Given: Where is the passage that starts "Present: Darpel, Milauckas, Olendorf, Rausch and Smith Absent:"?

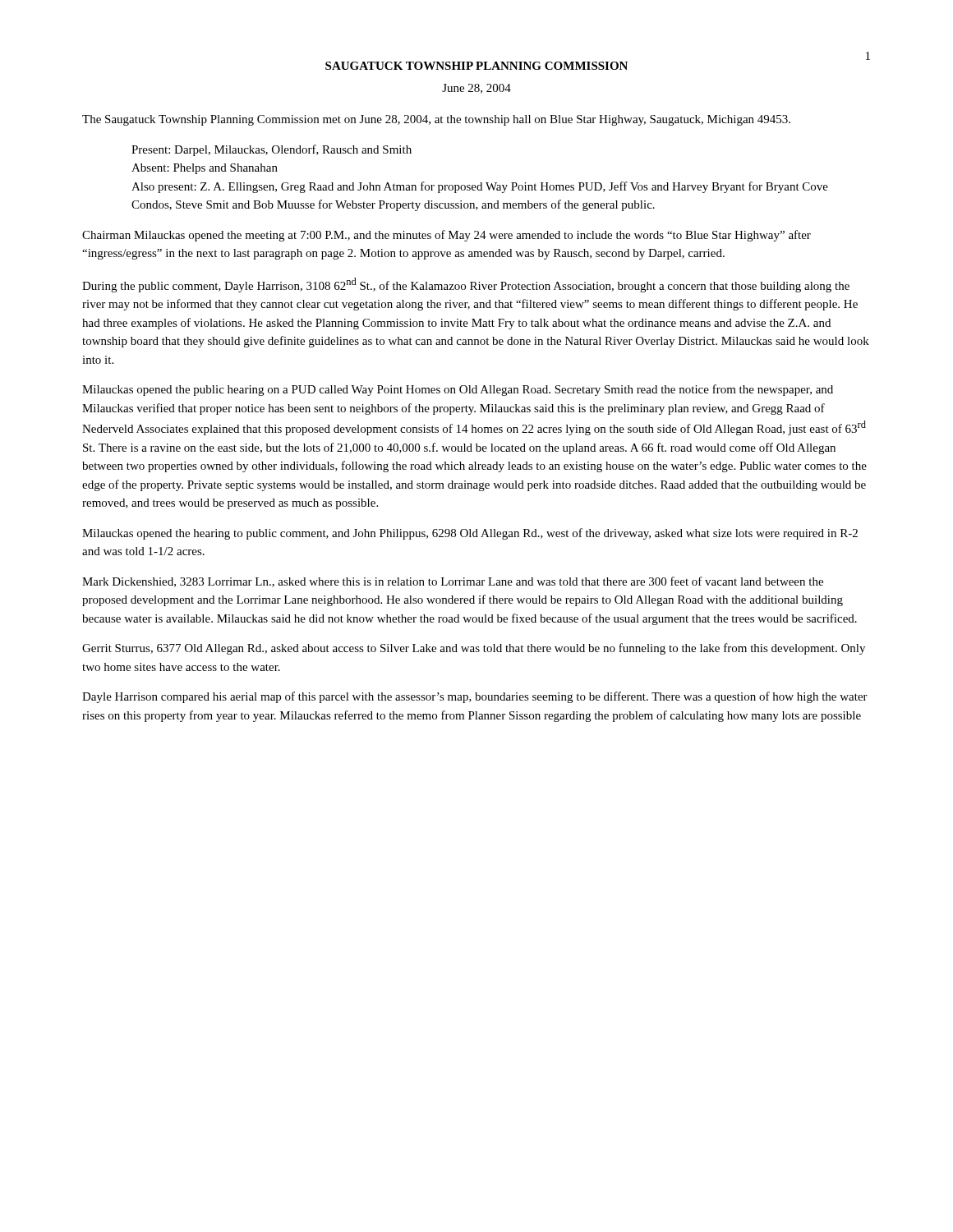Looking at the screenshot, I should coord(501,177).
